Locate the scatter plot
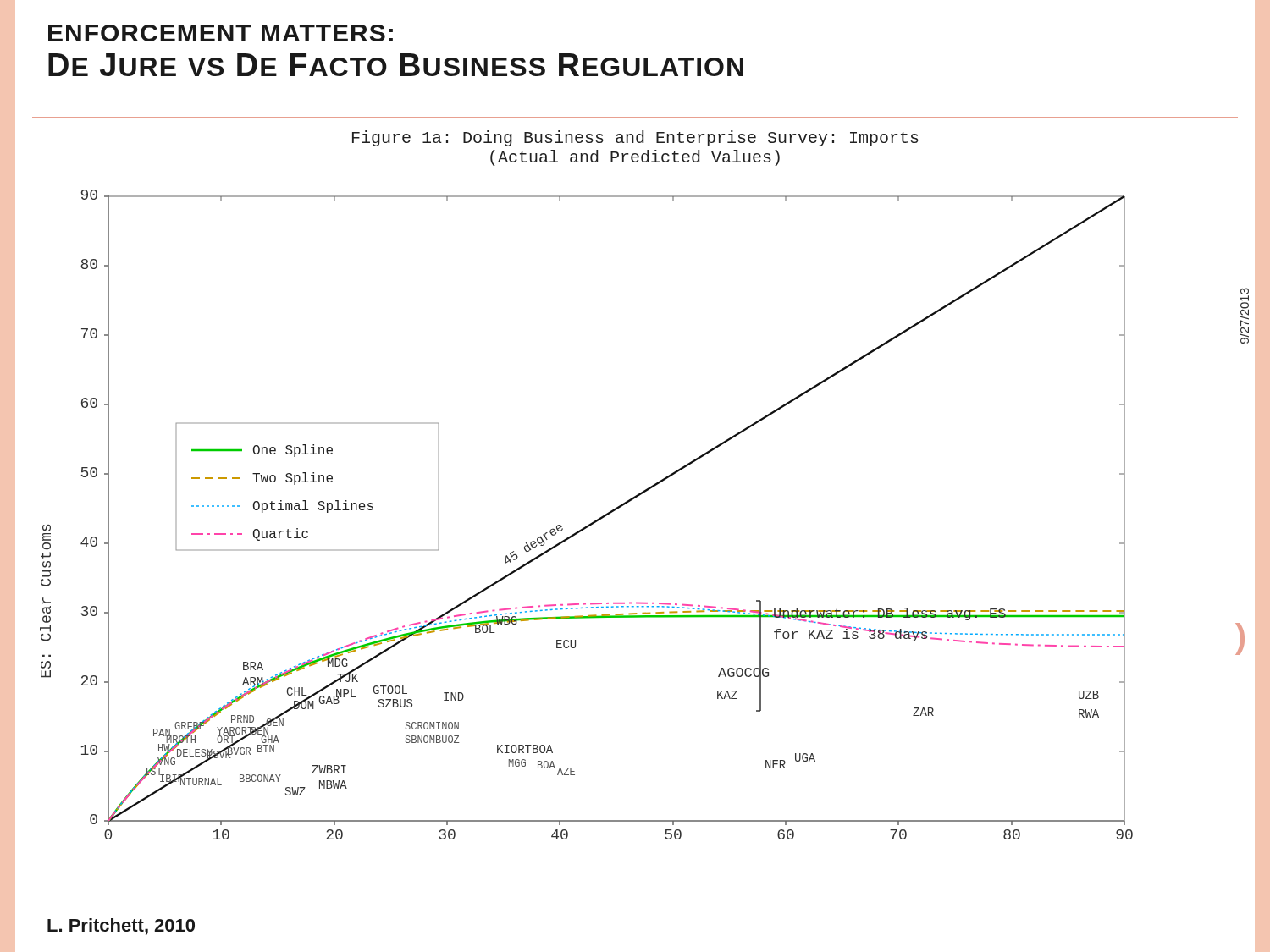Viewport: 1270px width, 952px height. click(x=628, y=531)
